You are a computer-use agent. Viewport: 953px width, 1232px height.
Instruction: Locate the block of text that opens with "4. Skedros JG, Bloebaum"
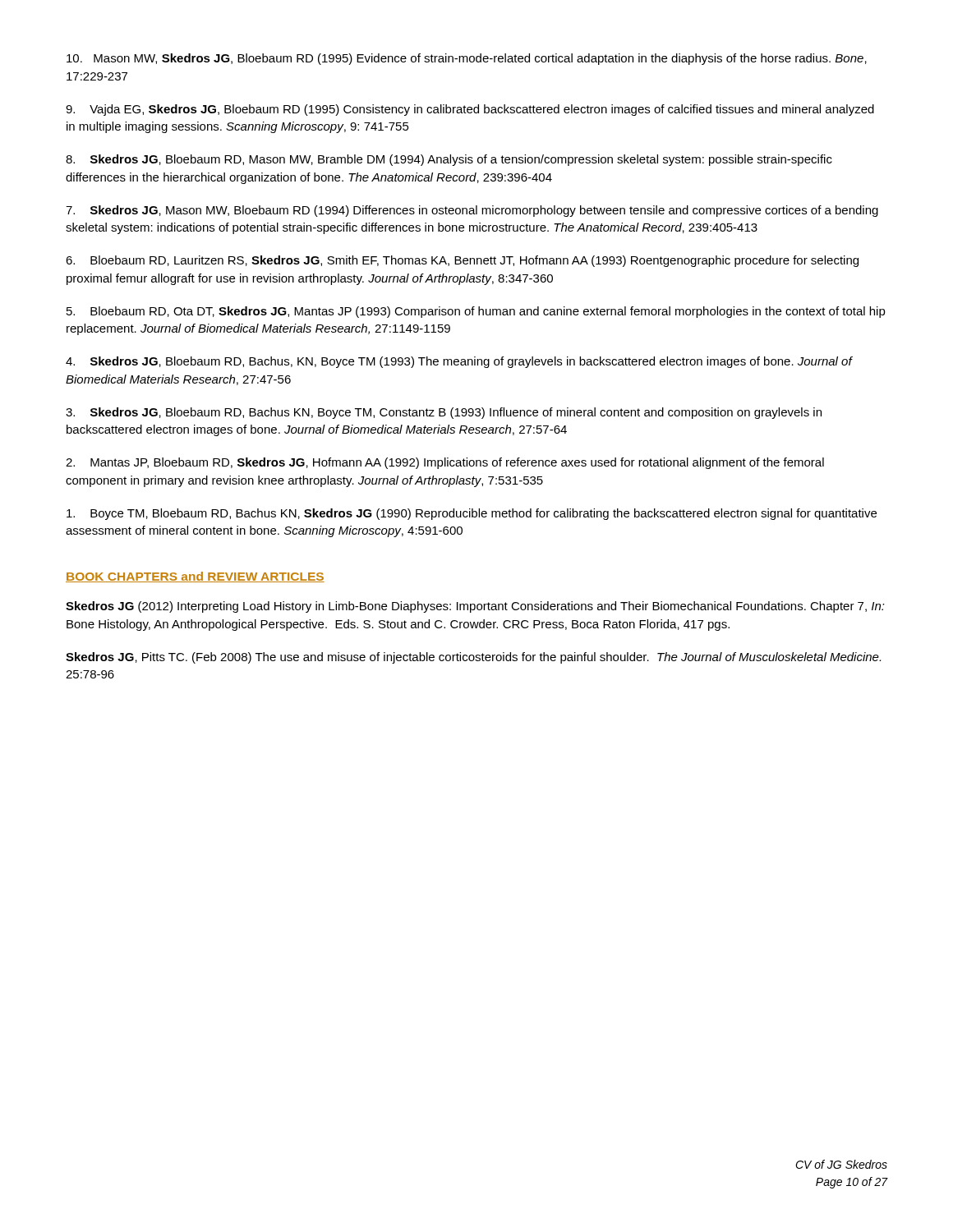[x=459, y=370]
